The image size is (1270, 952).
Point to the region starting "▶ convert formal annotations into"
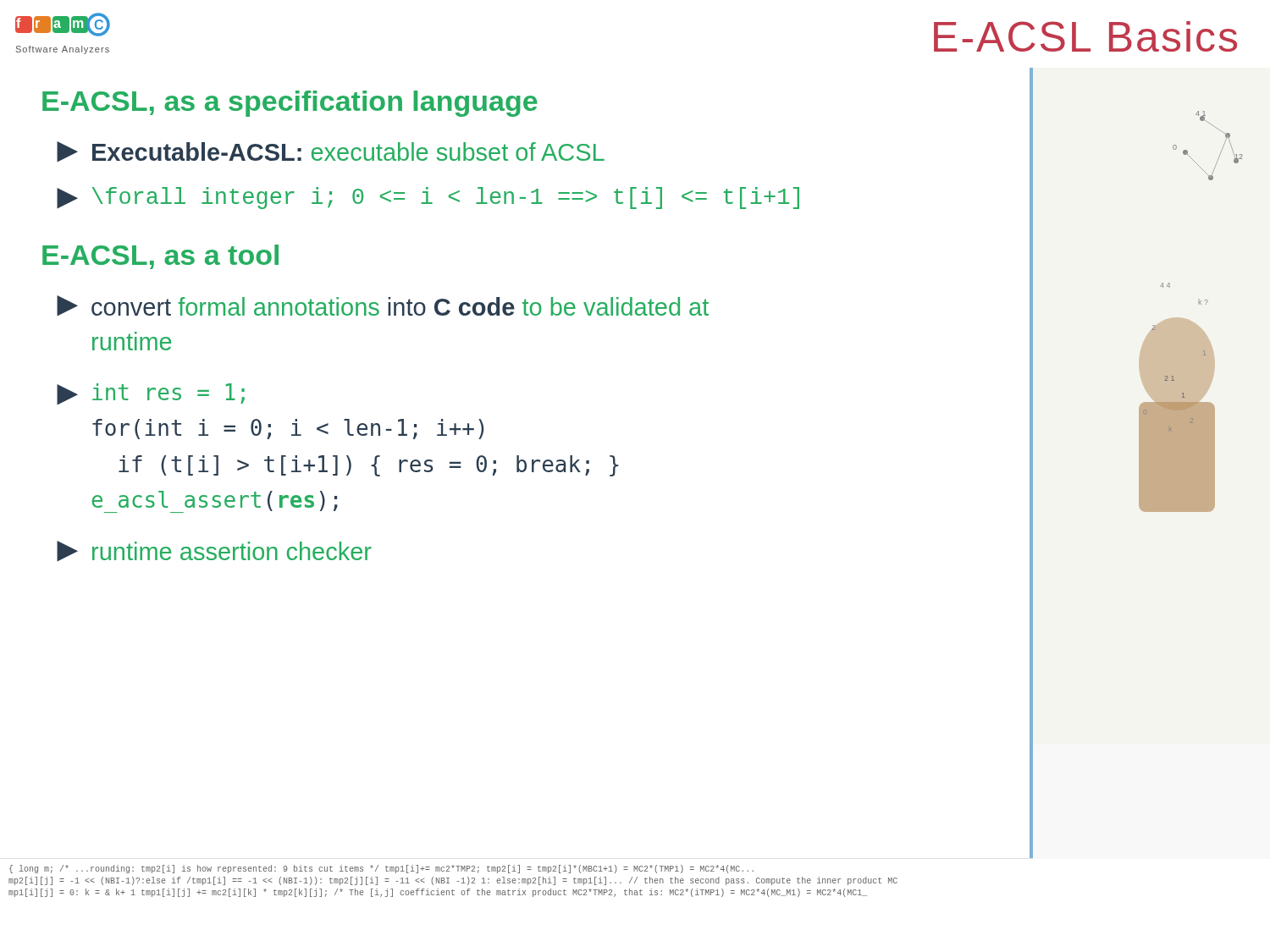click(x=383, y=325)
